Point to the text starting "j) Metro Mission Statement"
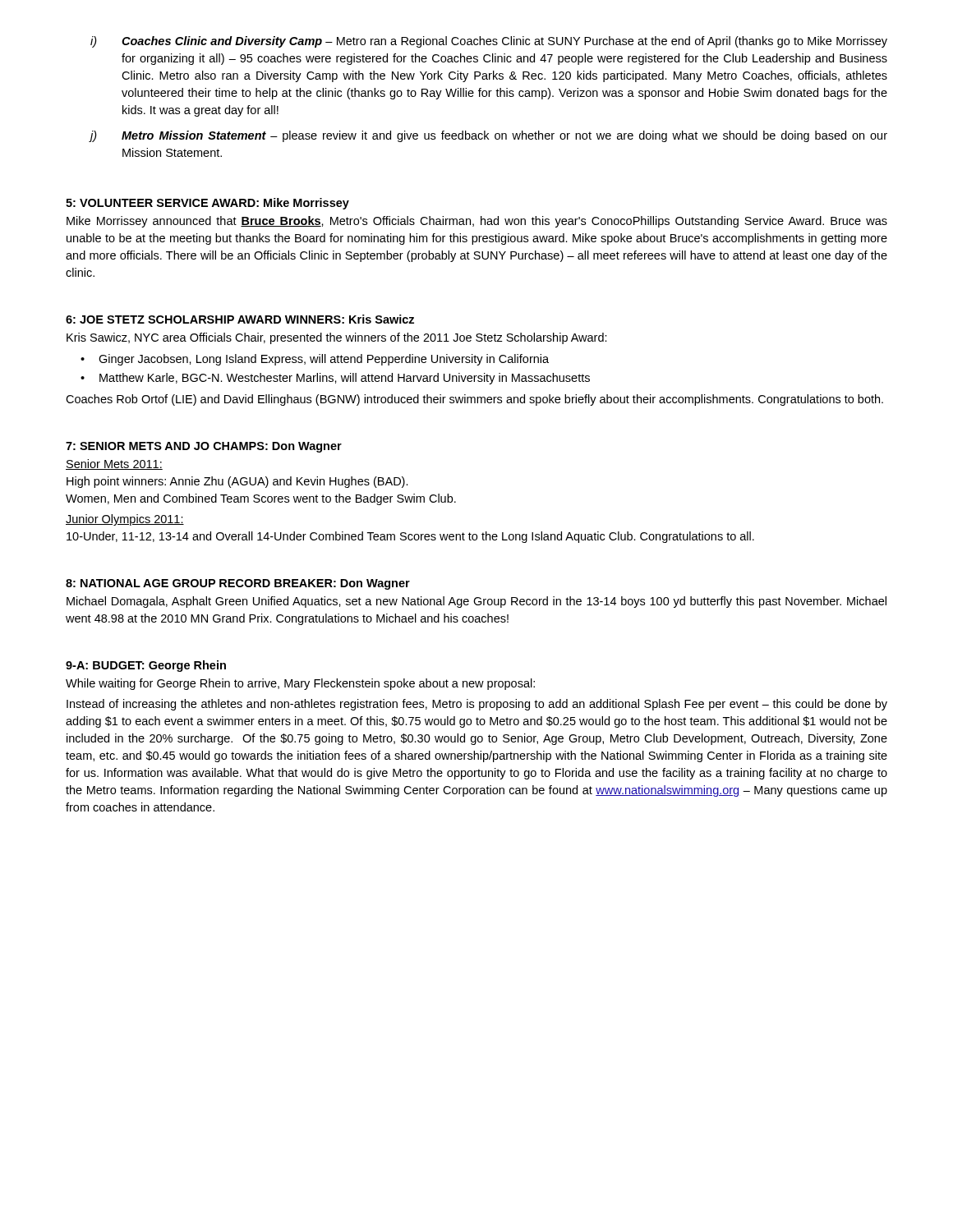953x1232 pixels. [476, 145]
